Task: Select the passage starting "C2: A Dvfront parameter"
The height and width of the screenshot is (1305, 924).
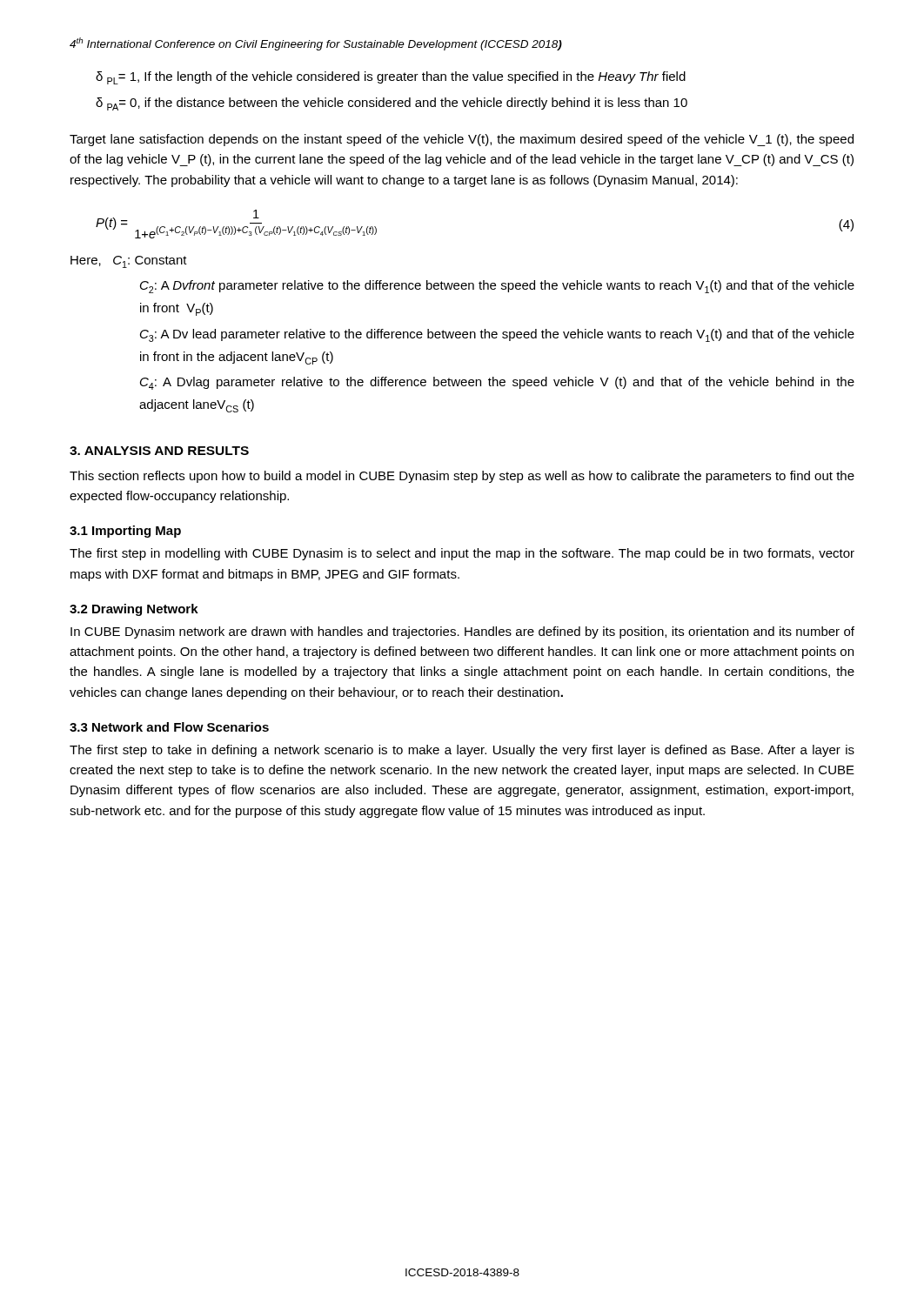Action: [x=497, y=298]
